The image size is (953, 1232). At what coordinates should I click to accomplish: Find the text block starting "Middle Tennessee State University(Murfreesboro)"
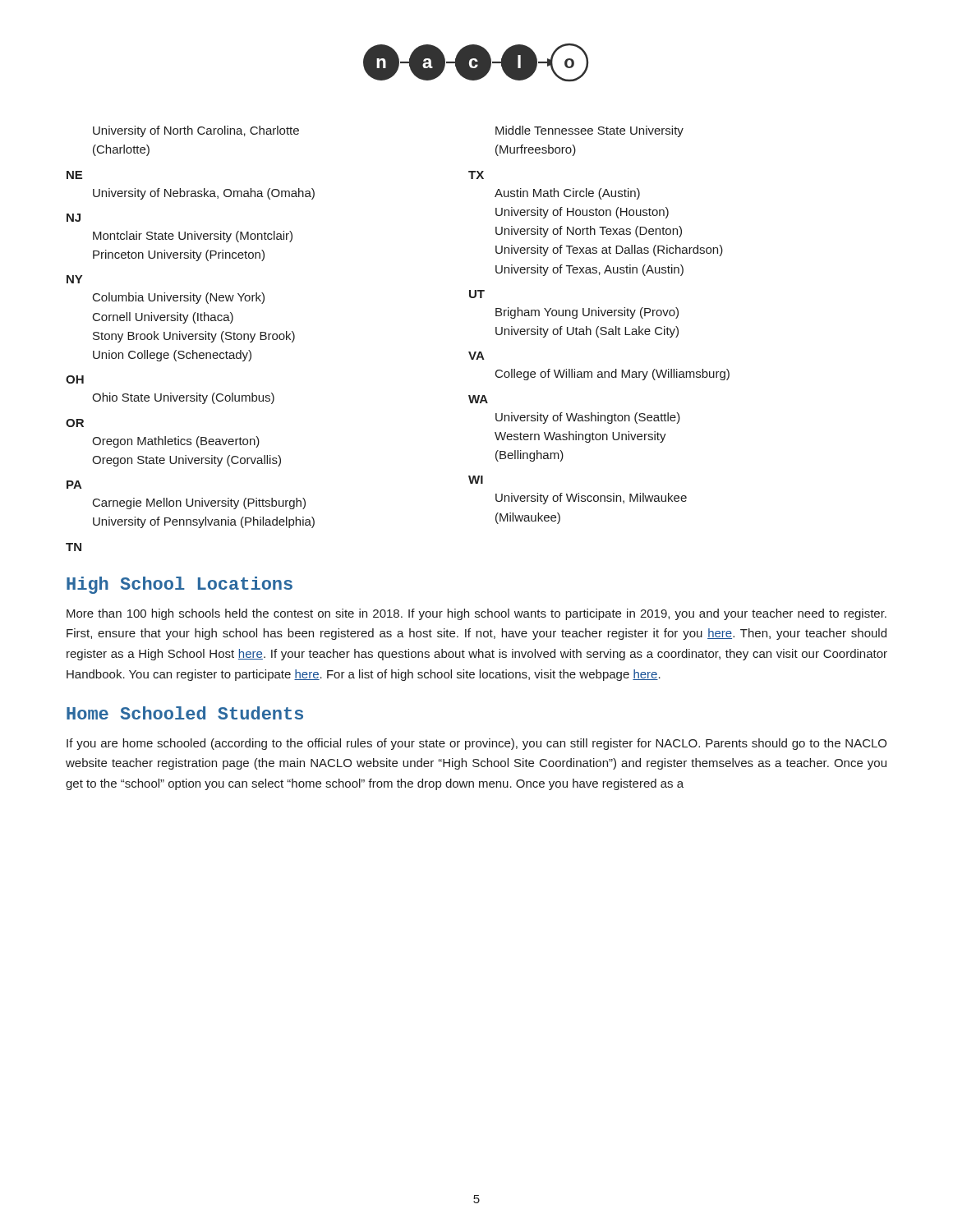point(589,140)
